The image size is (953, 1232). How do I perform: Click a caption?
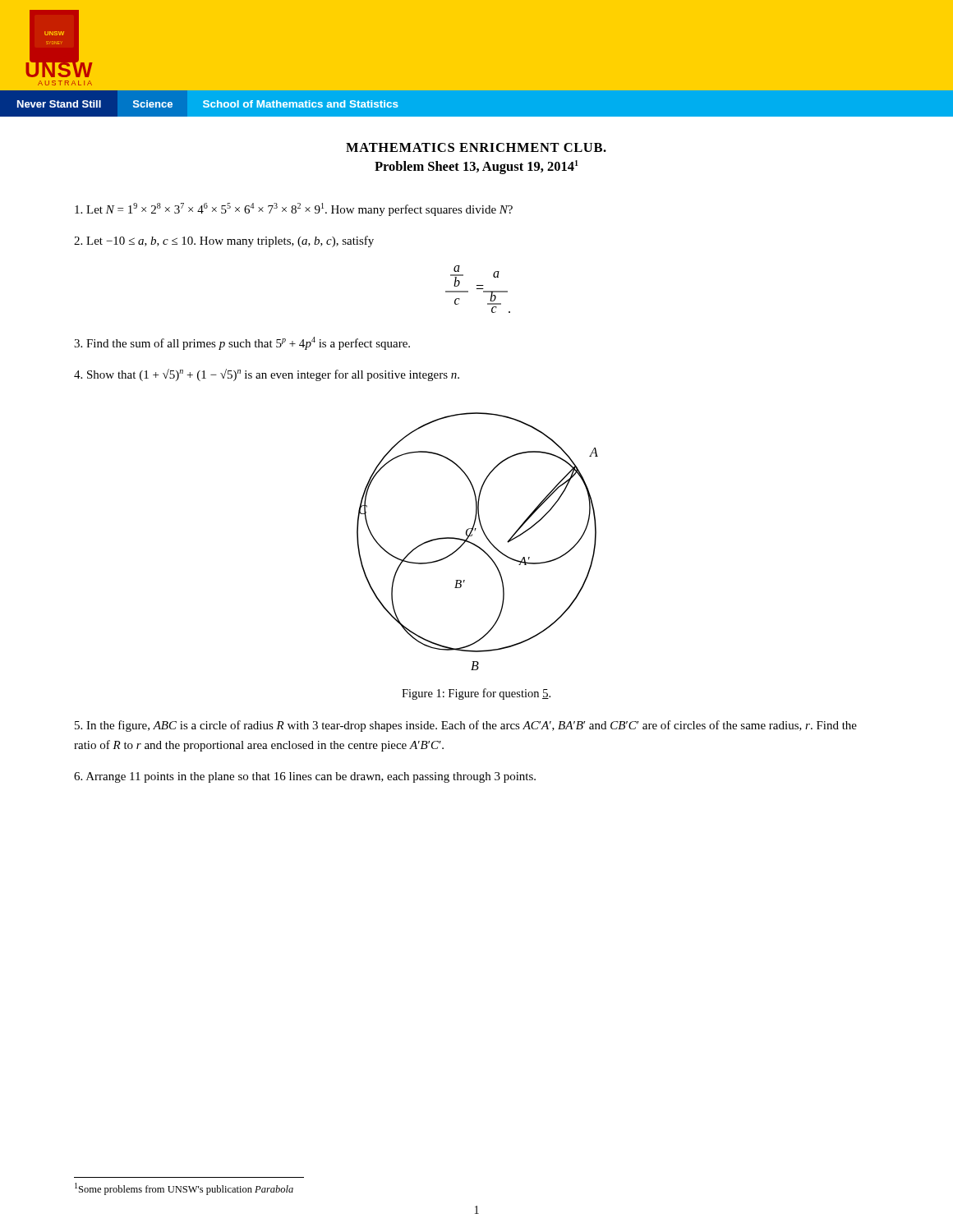476,693
